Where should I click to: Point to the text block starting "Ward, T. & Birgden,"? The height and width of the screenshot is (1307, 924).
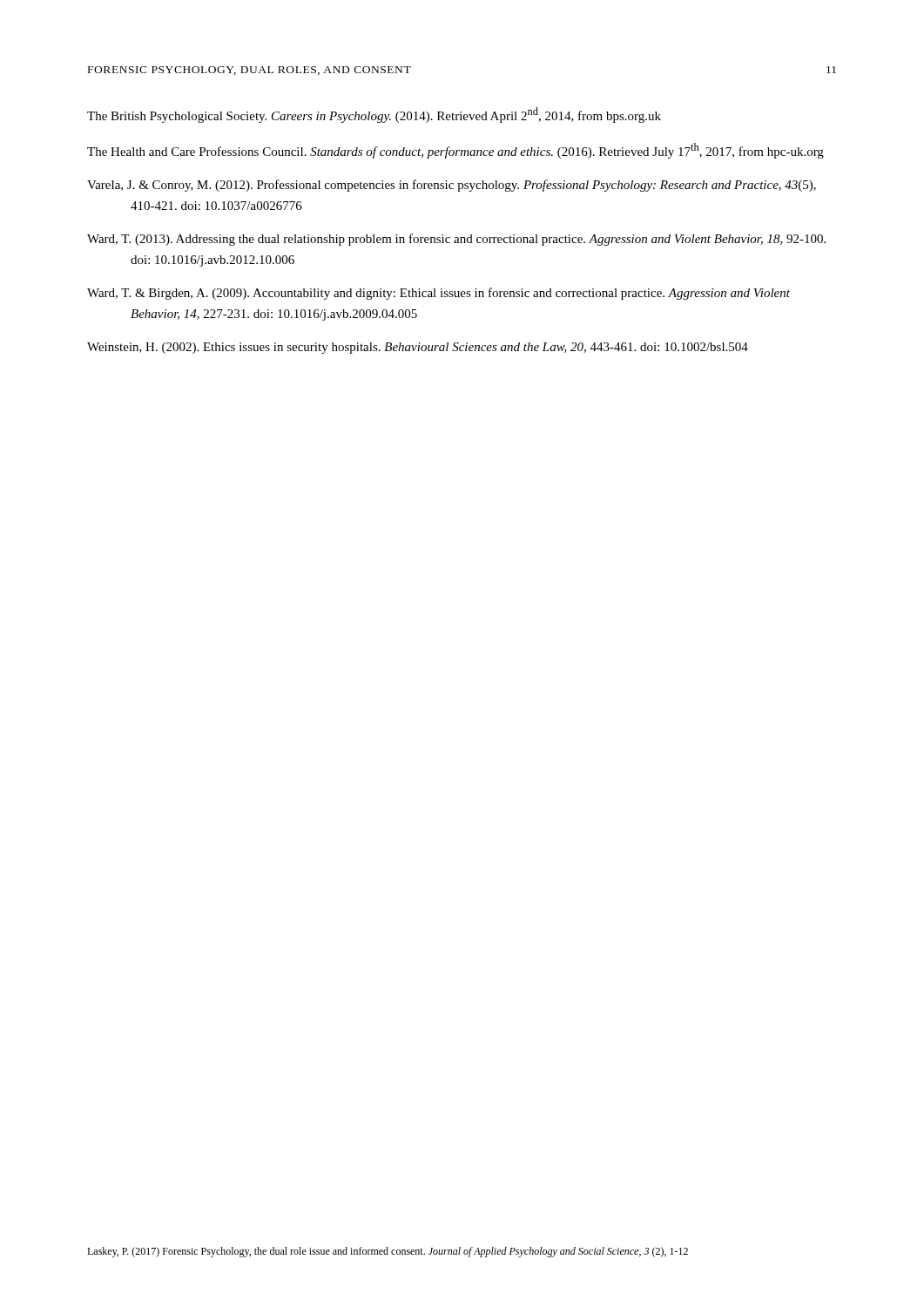tap(438, 303)
